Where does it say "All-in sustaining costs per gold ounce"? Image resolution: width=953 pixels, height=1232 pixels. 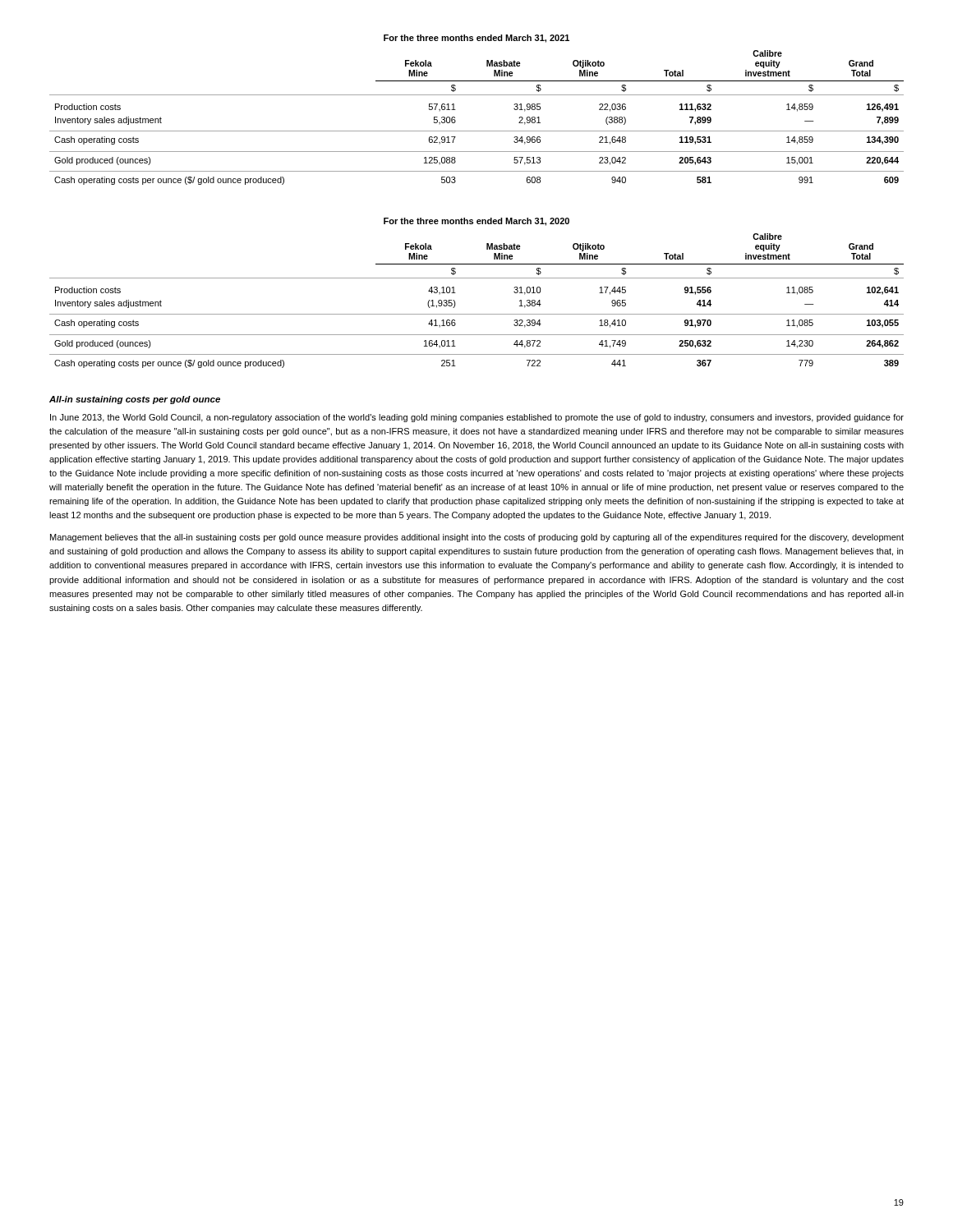pyautogui.click(x=135, y=399)
